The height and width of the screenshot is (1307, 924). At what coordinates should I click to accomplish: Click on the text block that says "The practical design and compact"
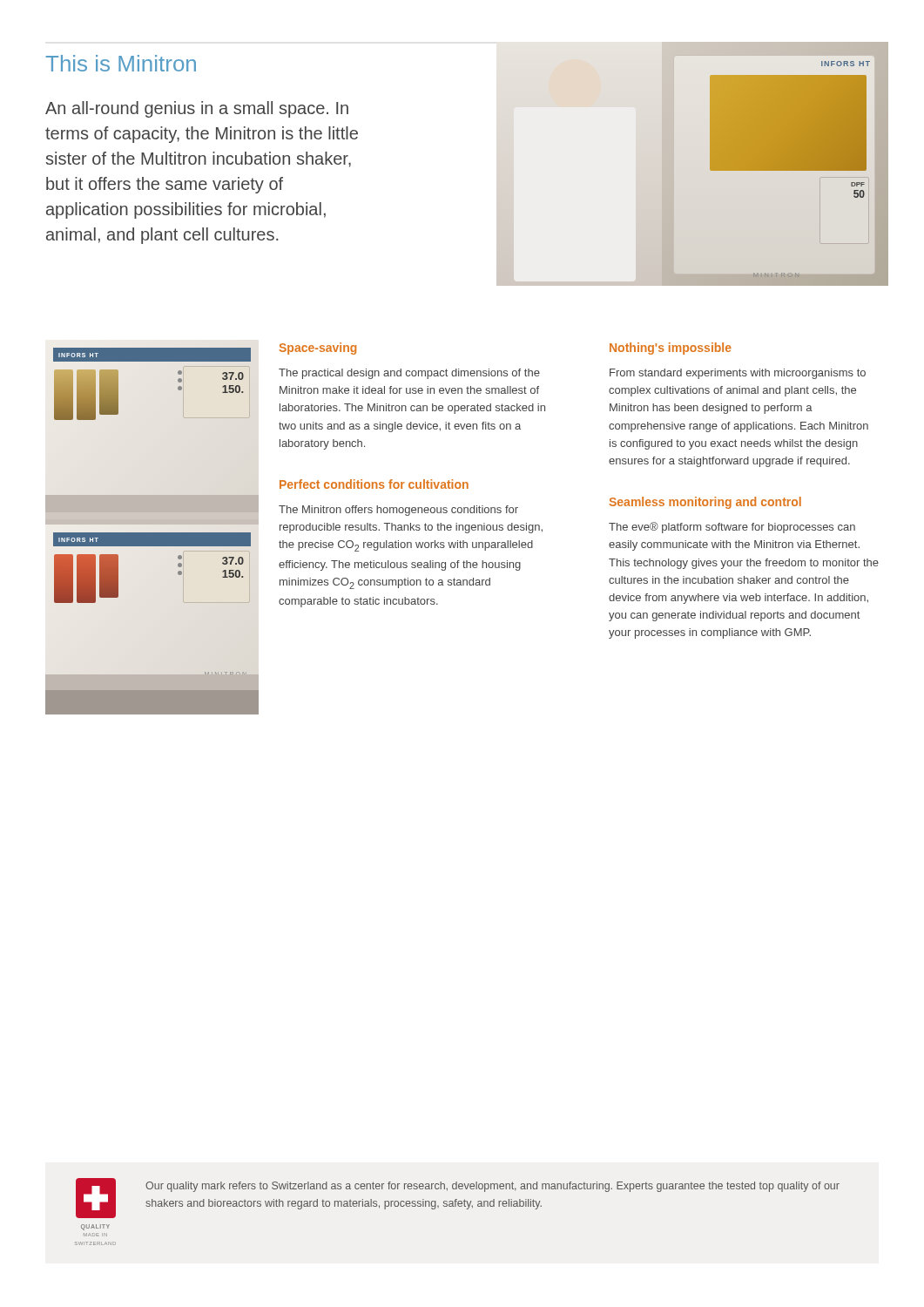point(412,408)
